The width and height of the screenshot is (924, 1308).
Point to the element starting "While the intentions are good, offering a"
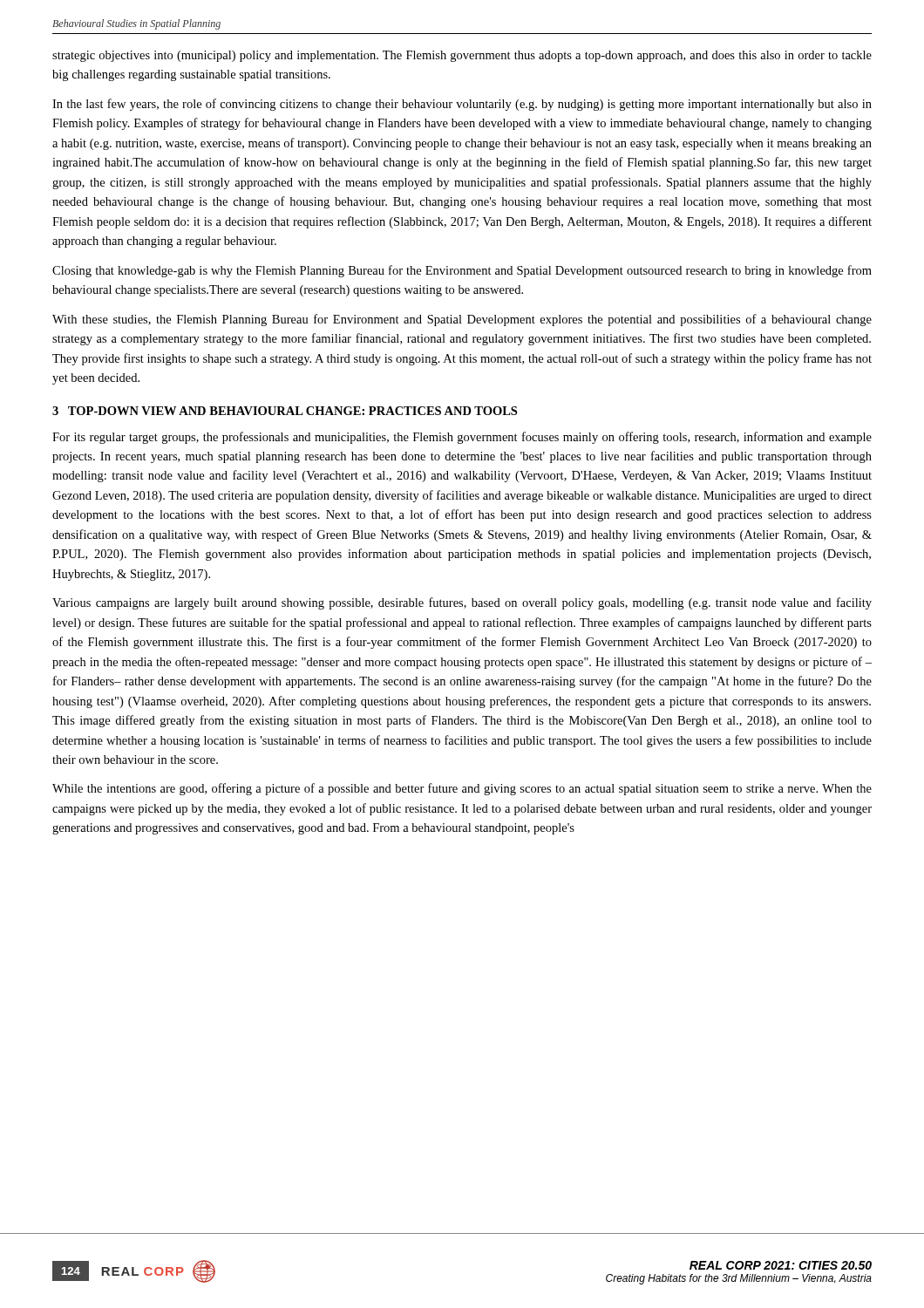462,808
